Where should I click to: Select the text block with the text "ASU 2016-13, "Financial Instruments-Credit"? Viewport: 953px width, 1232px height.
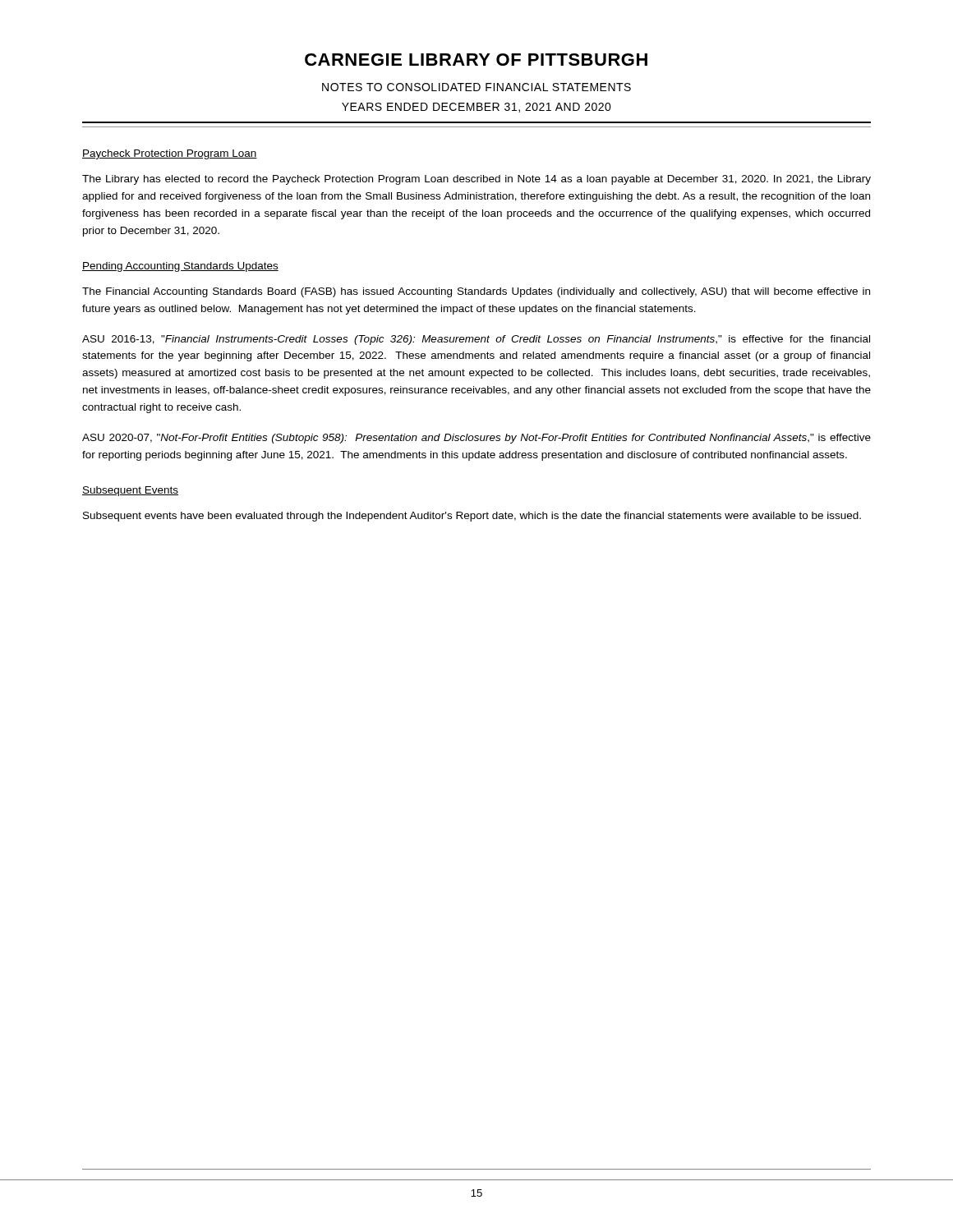pyautogui.click(x=476, y=373)
